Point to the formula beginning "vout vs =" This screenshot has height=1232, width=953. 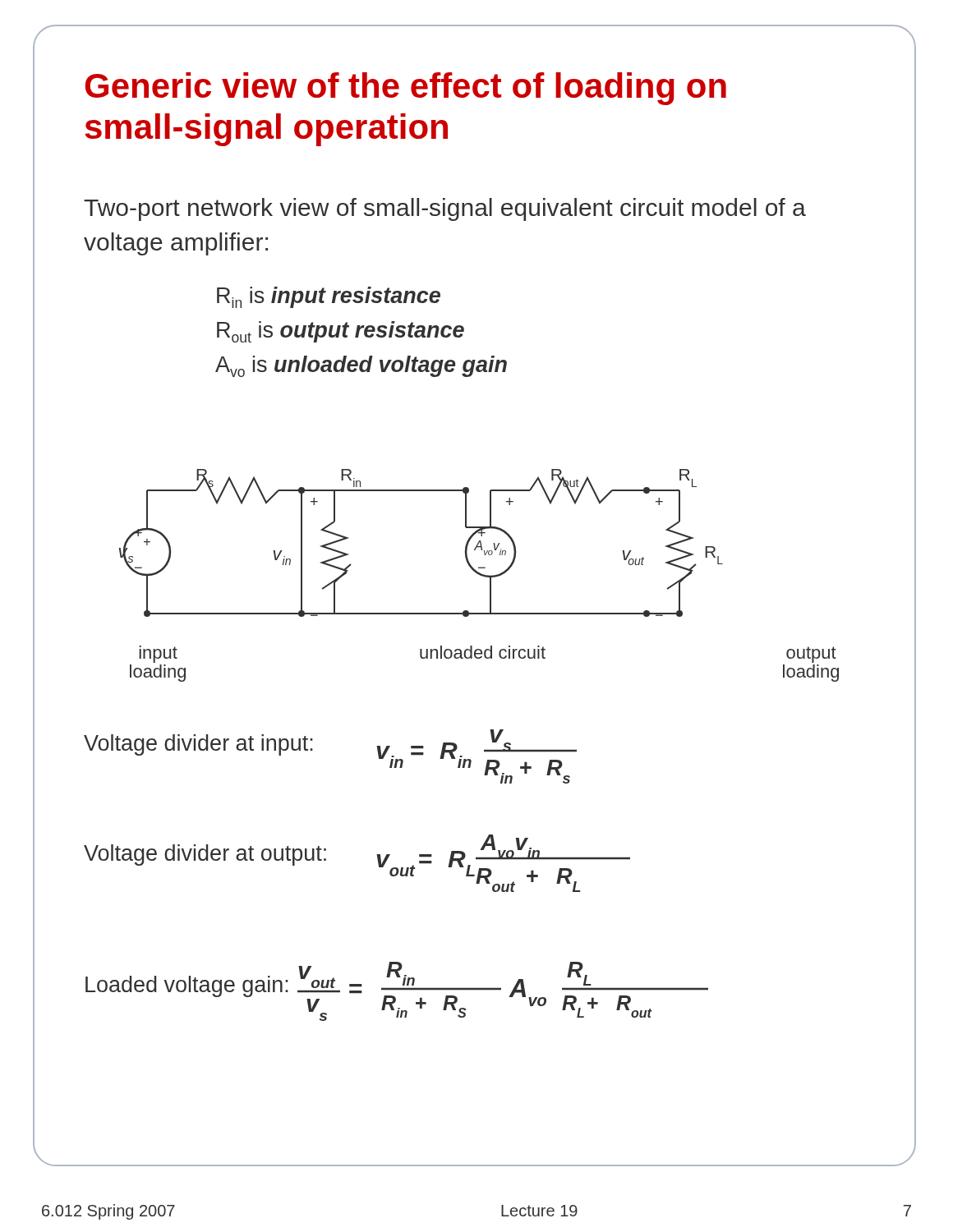point(577,991)
